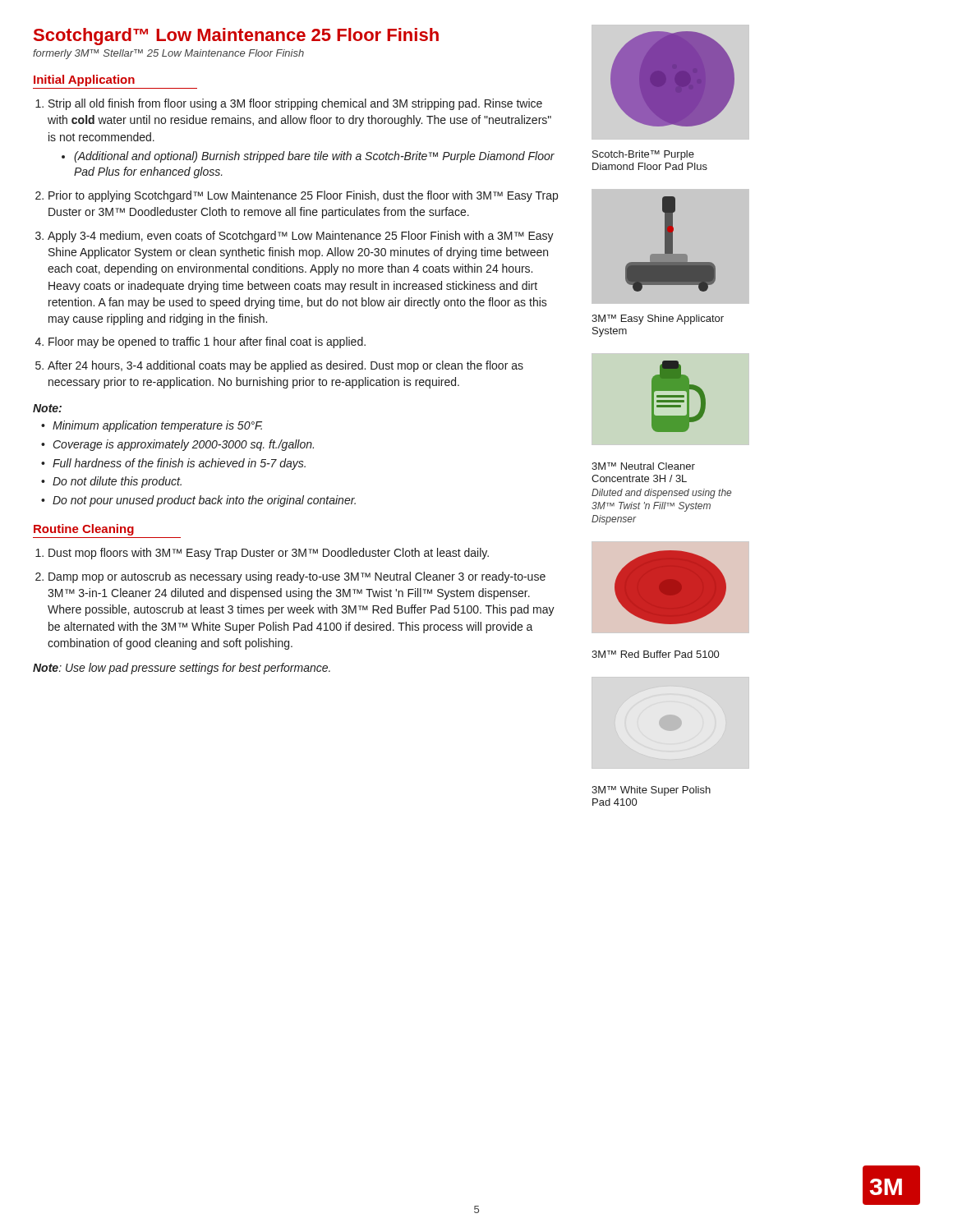Click the passage that begins "Floor may be opened to"
953x1232 pixels.
click(207, 342)
